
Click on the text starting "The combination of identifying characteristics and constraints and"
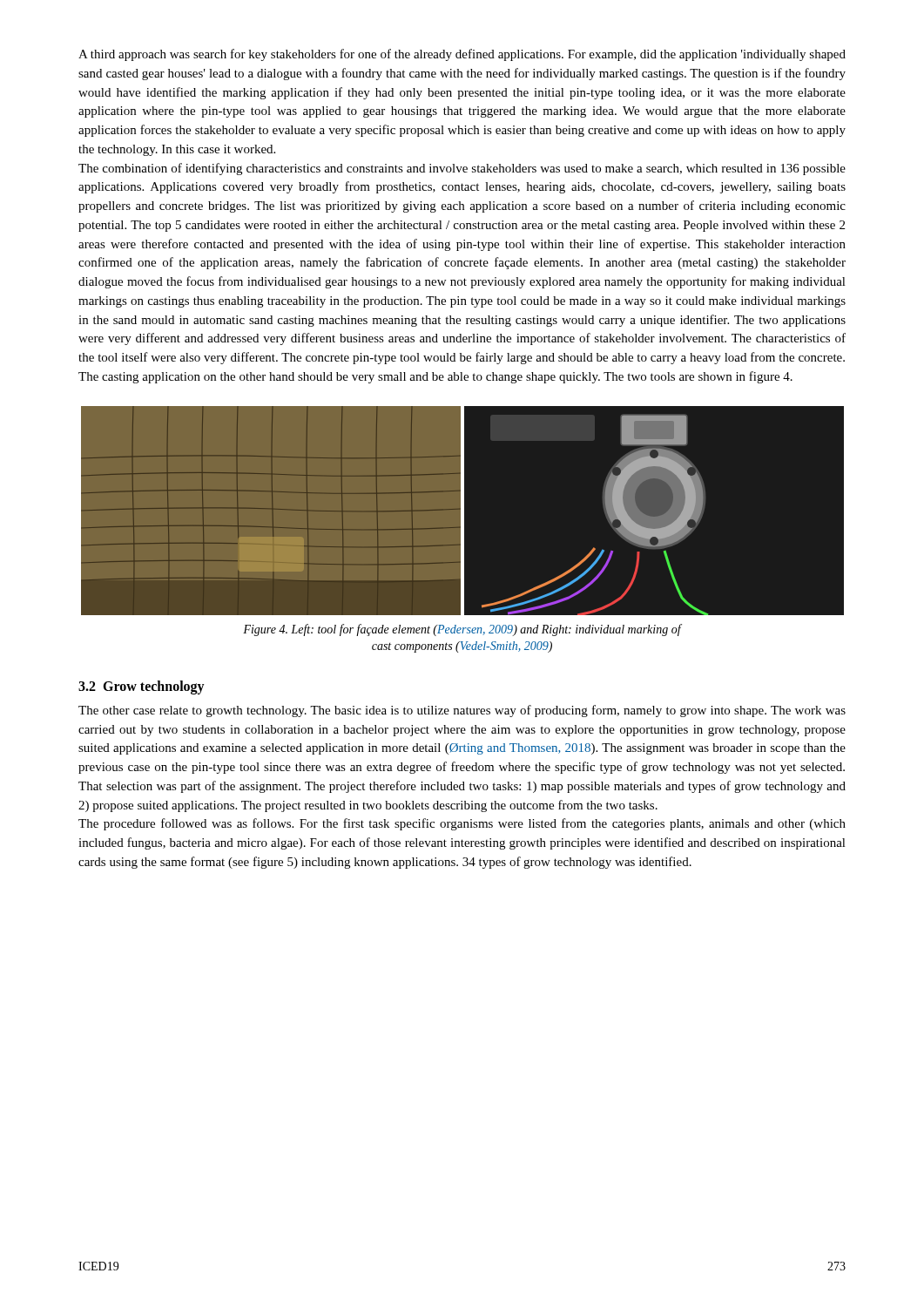pos(462,272)
